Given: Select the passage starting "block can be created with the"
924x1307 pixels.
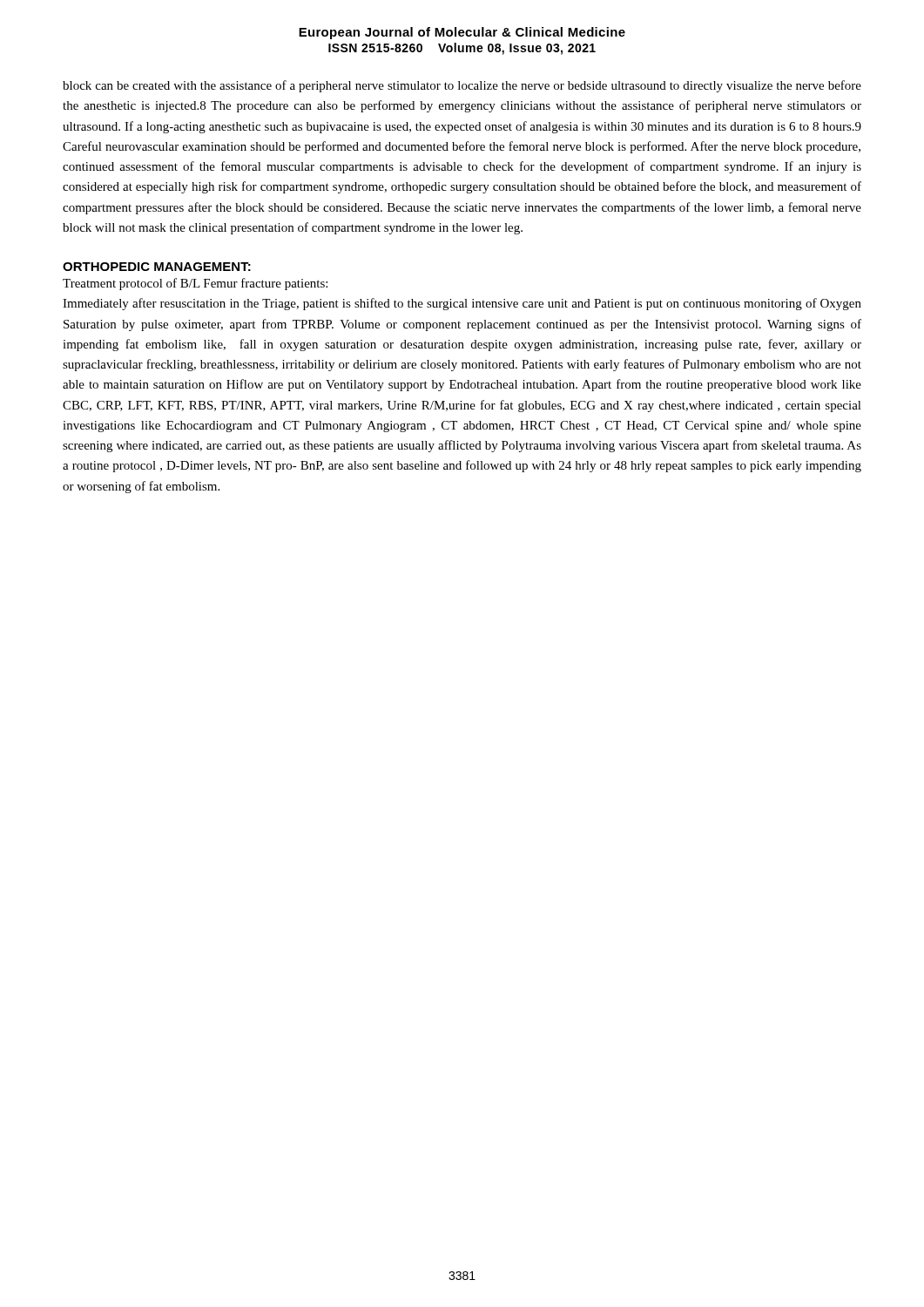Looking at the screenshot, I should 462,156.
